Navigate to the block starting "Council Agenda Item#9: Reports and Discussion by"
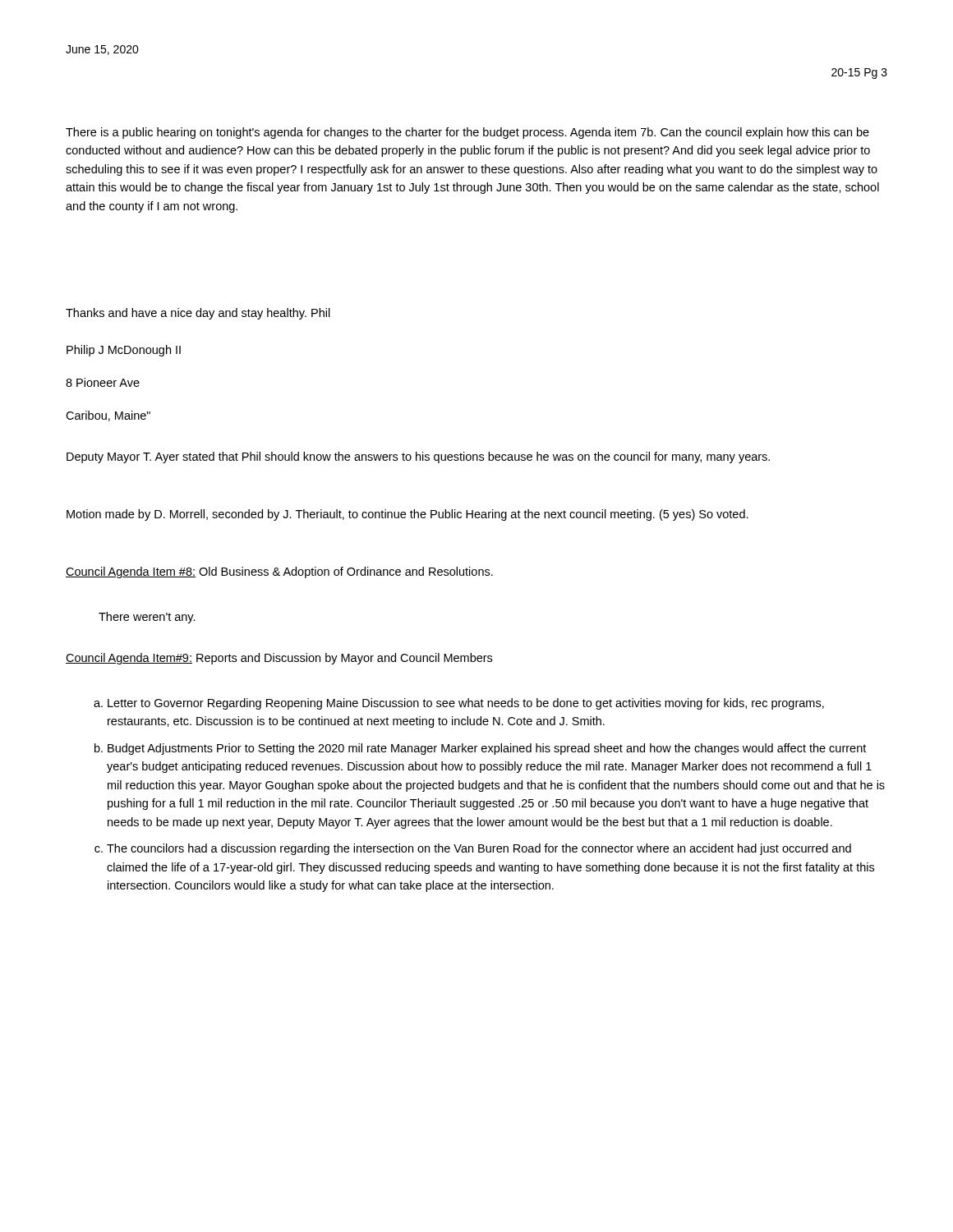This screenshot has height=1232, width=953. tap(279, 658)
